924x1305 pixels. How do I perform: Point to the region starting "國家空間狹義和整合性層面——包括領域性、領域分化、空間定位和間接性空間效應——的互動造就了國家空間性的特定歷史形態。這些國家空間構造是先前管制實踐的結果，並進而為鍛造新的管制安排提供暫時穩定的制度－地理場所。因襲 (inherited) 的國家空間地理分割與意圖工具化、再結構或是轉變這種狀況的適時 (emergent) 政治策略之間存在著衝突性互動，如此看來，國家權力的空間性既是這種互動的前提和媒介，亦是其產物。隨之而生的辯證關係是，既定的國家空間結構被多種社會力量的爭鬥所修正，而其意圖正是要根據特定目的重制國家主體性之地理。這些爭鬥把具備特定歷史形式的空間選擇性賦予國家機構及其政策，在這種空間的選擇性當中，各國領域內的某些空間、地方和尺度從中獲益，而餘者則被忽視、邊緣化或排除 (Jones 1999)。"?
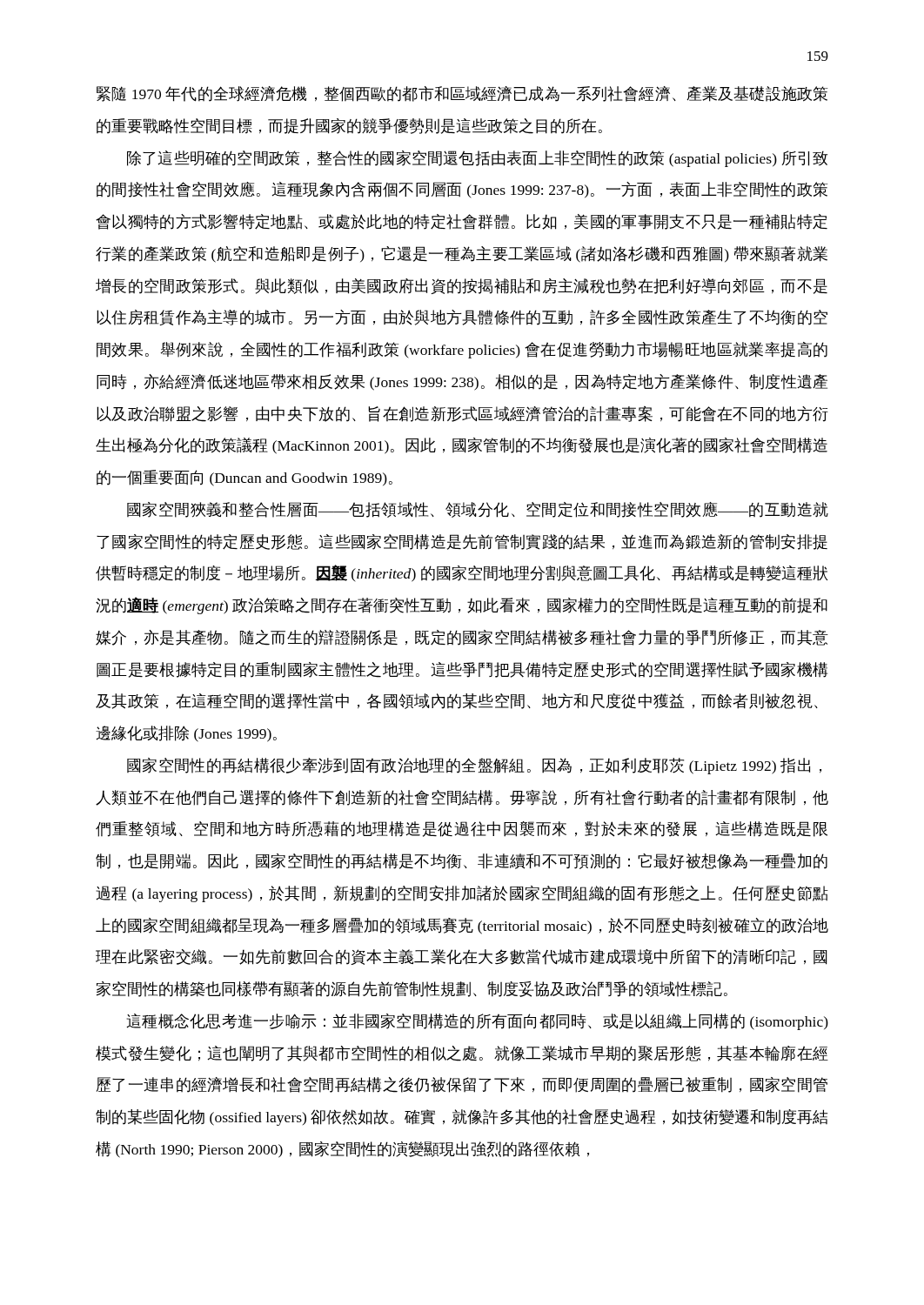[x=462, y=622]
